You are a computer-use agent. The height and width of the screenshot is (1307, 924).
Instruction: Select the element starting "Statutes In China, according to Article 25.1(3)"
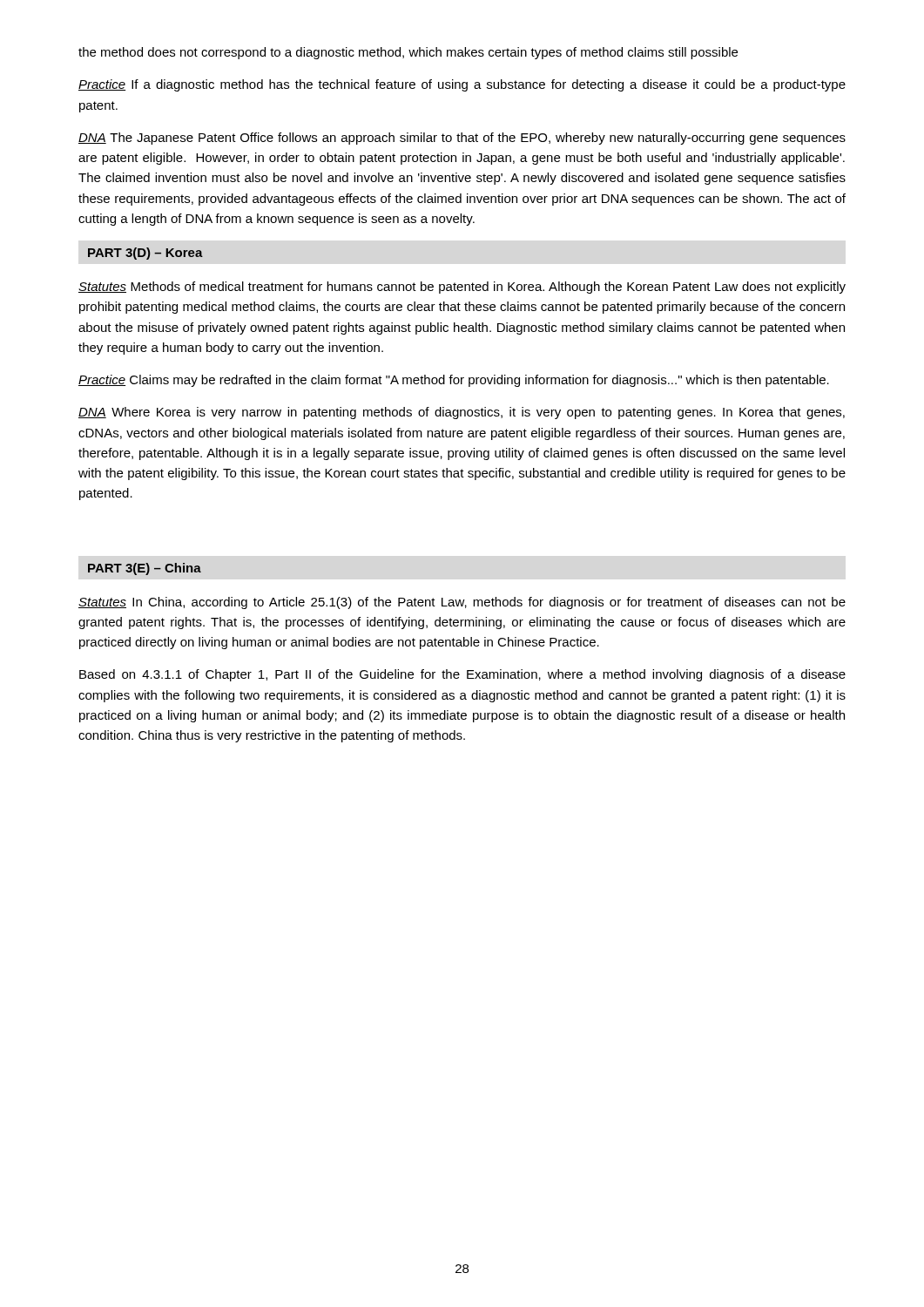tap(462, 621)
